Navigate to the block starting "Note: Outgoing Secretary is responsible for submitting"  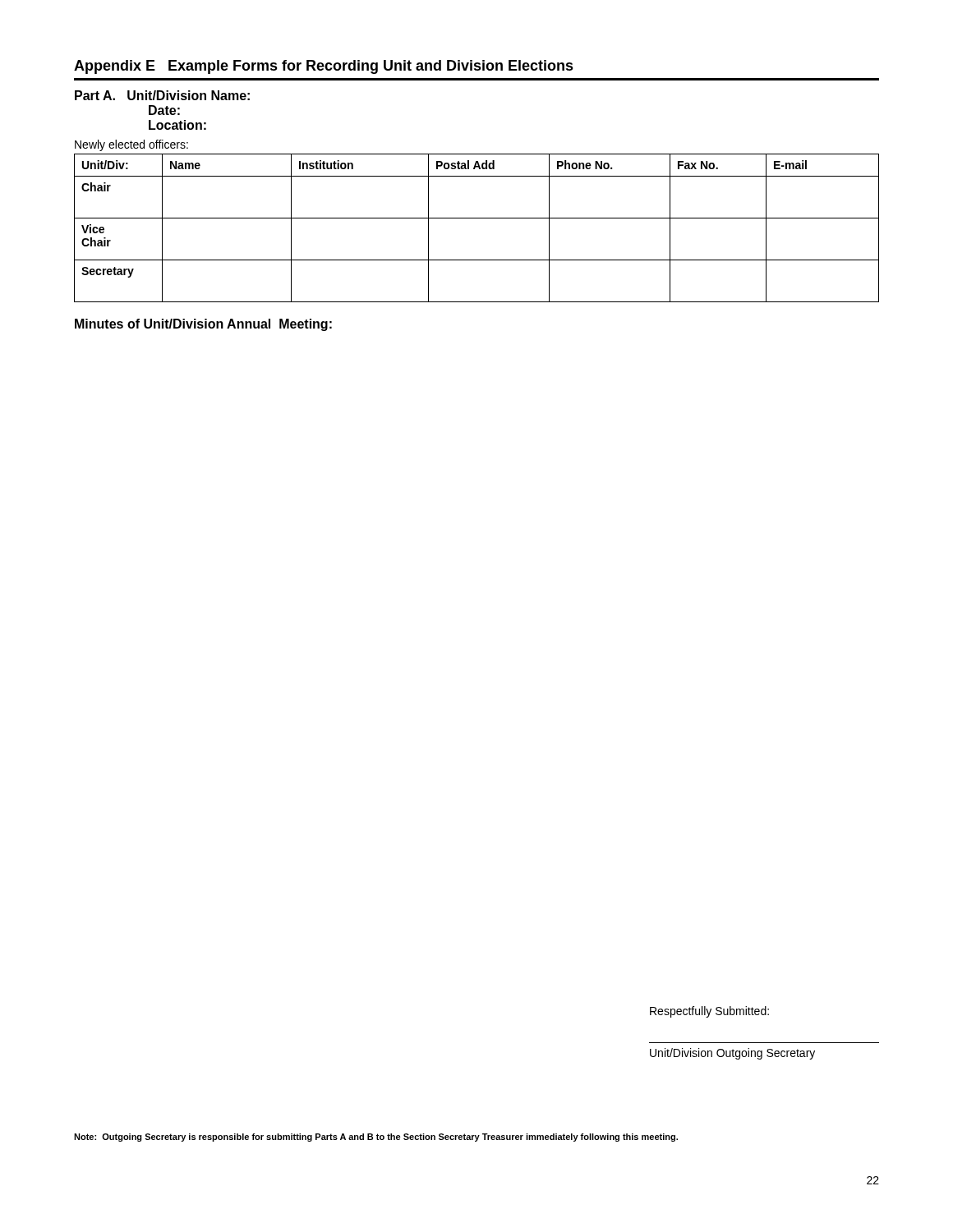coord(376,1137)
